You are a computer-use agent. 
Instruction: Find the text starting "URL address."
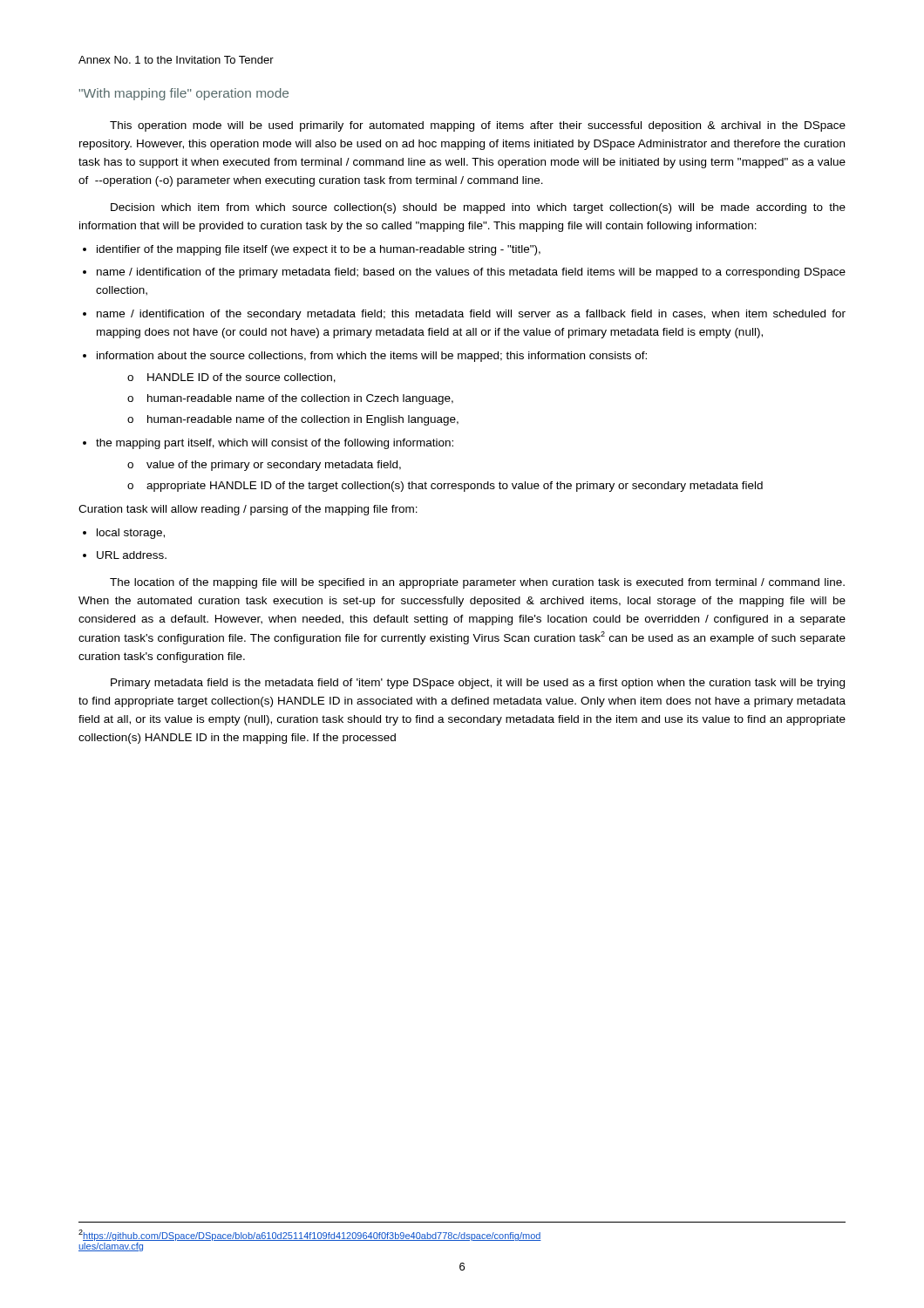[x=132, y=555]
